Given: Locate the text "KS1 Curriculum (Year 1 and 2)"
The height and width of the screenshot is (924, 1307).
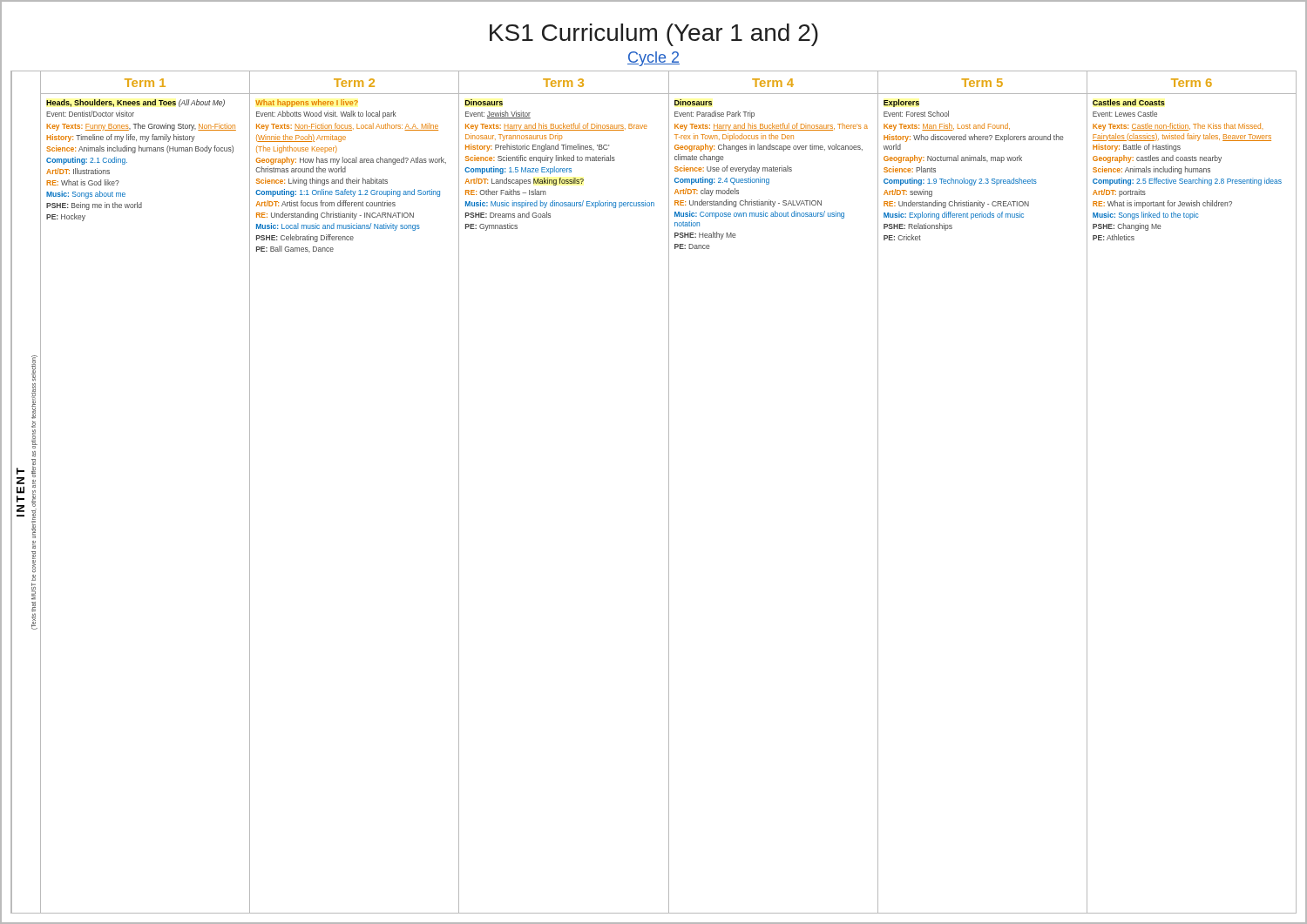Looking at the screenshot, I should tap(654, 33).
